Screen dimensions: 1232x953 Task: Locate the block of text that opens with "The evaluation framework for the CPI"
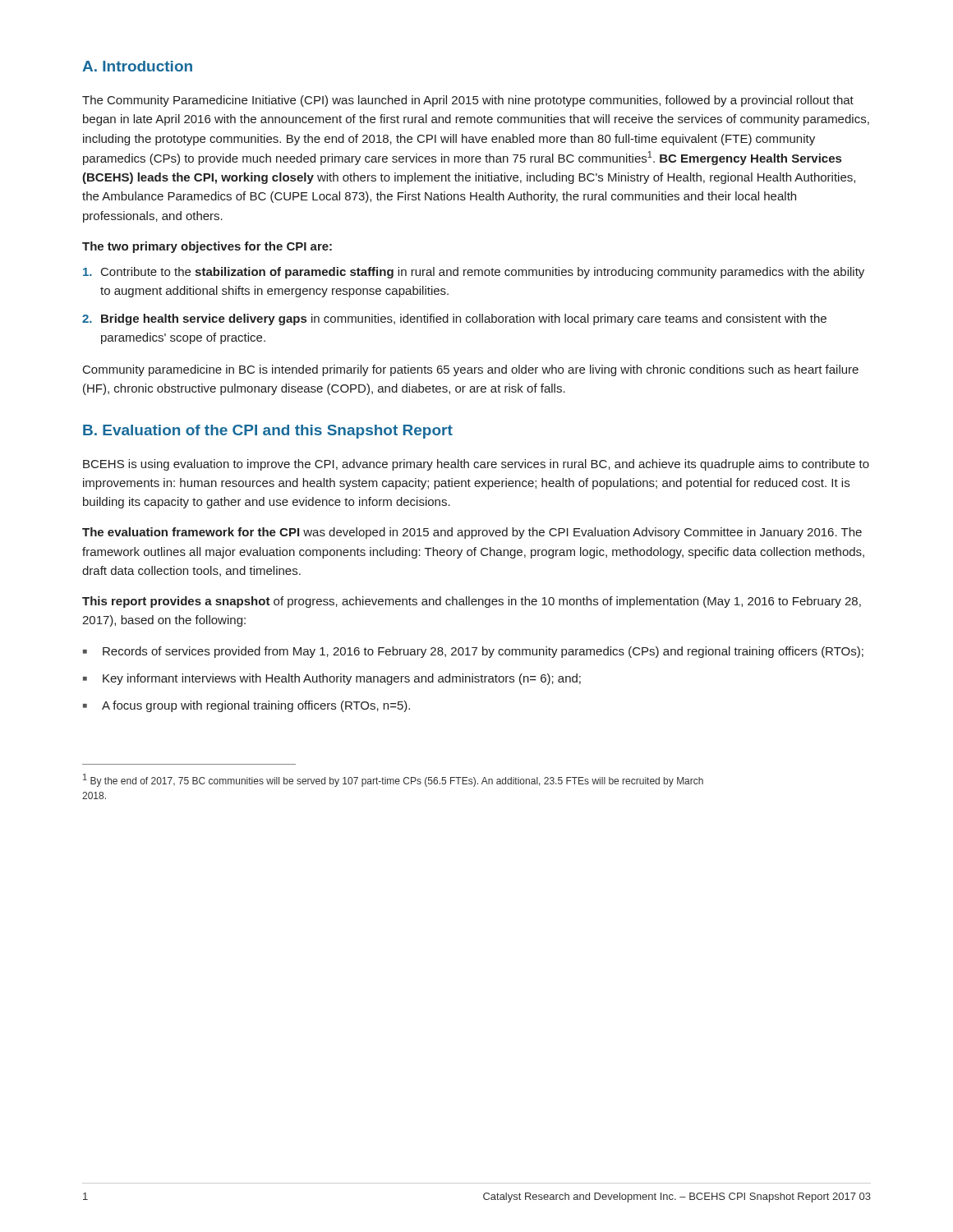[476, 551]
